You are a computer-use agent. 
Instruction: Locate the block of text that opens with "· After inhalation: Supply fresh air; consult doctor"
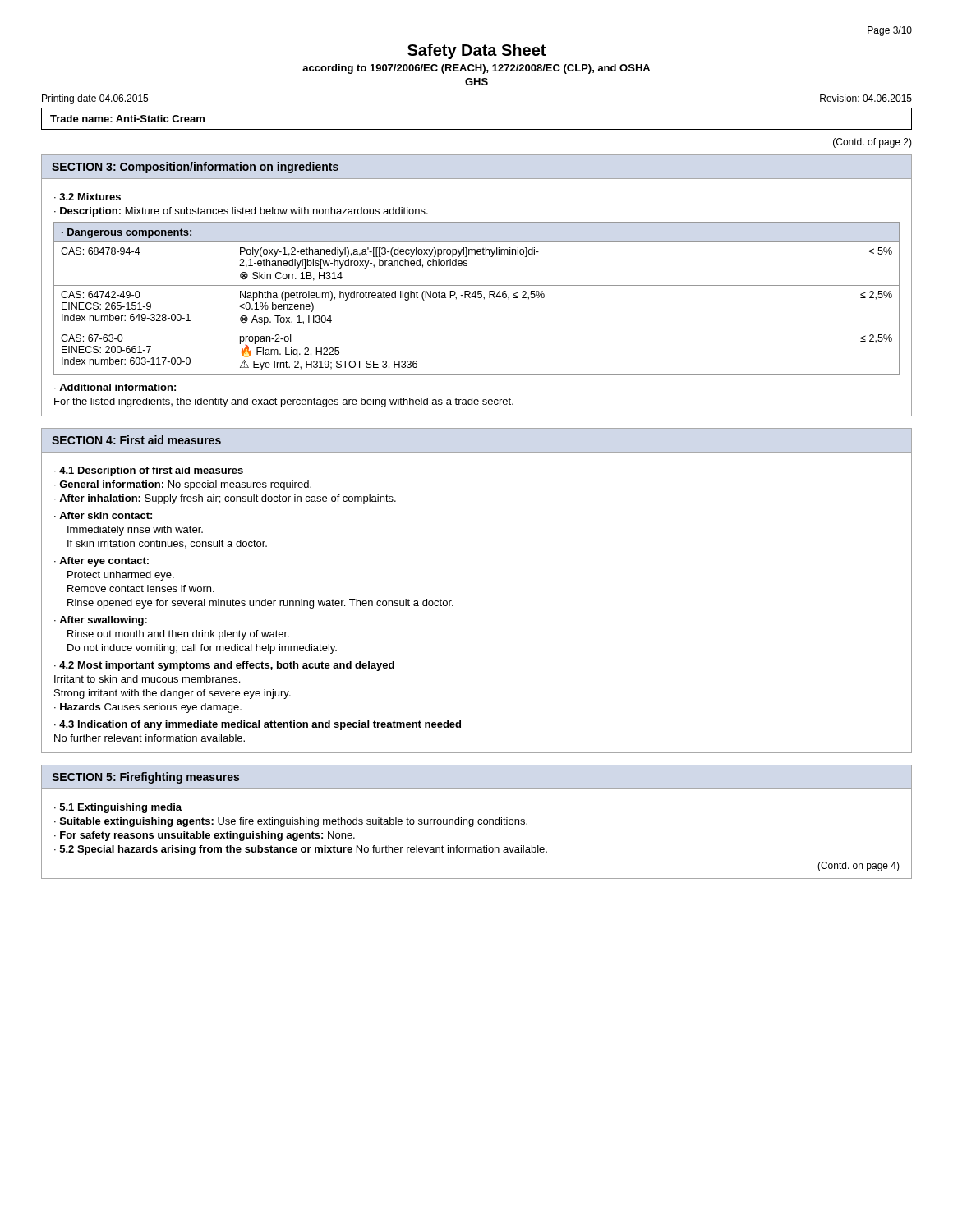coord(225,498)
